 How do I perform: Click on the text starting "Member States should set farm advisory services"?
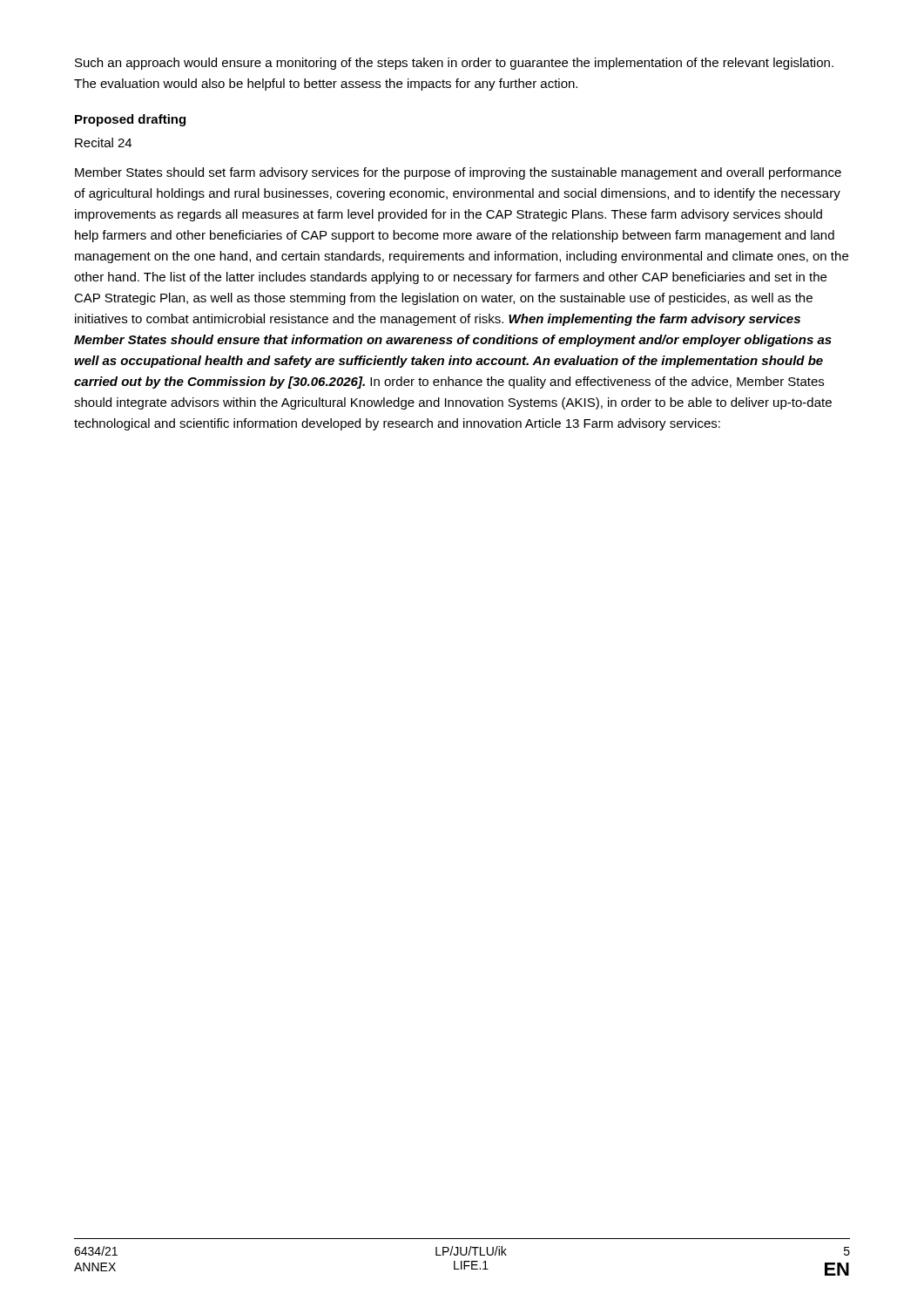461,298
